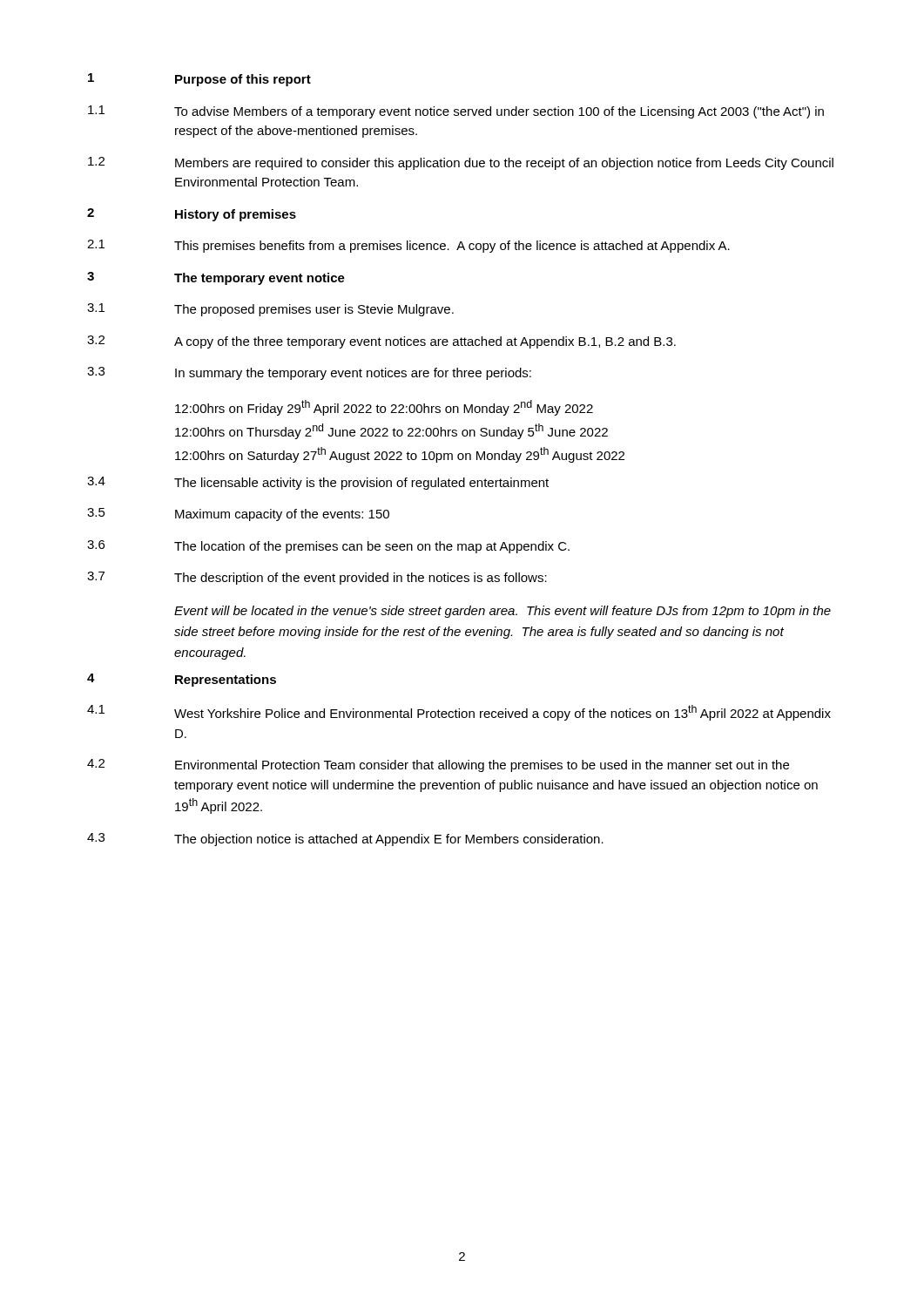Locate the region starting "3.7 The description of the"

pos(462,578)
